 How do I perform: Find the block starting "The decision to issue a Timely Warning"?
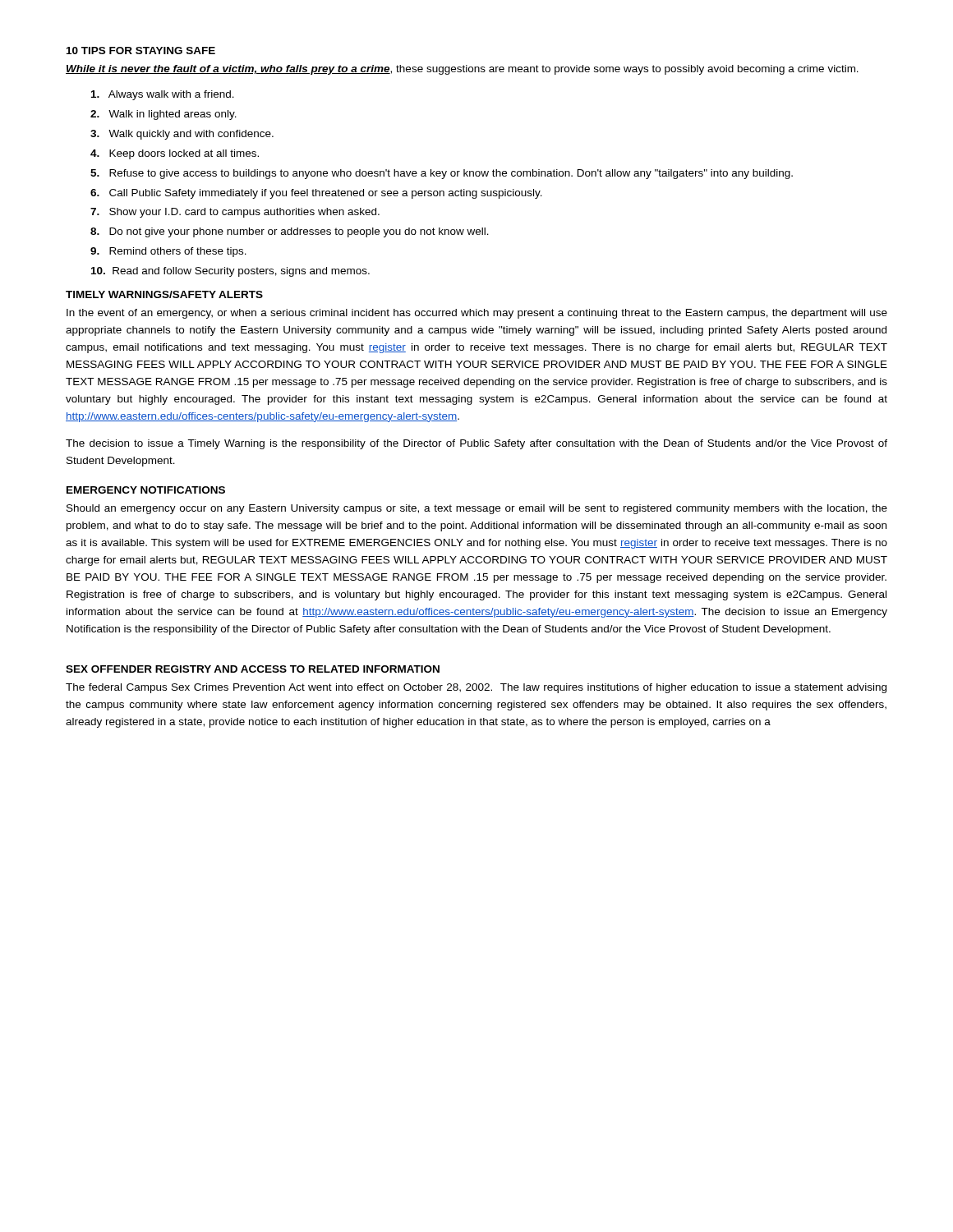tap(476, 451)
